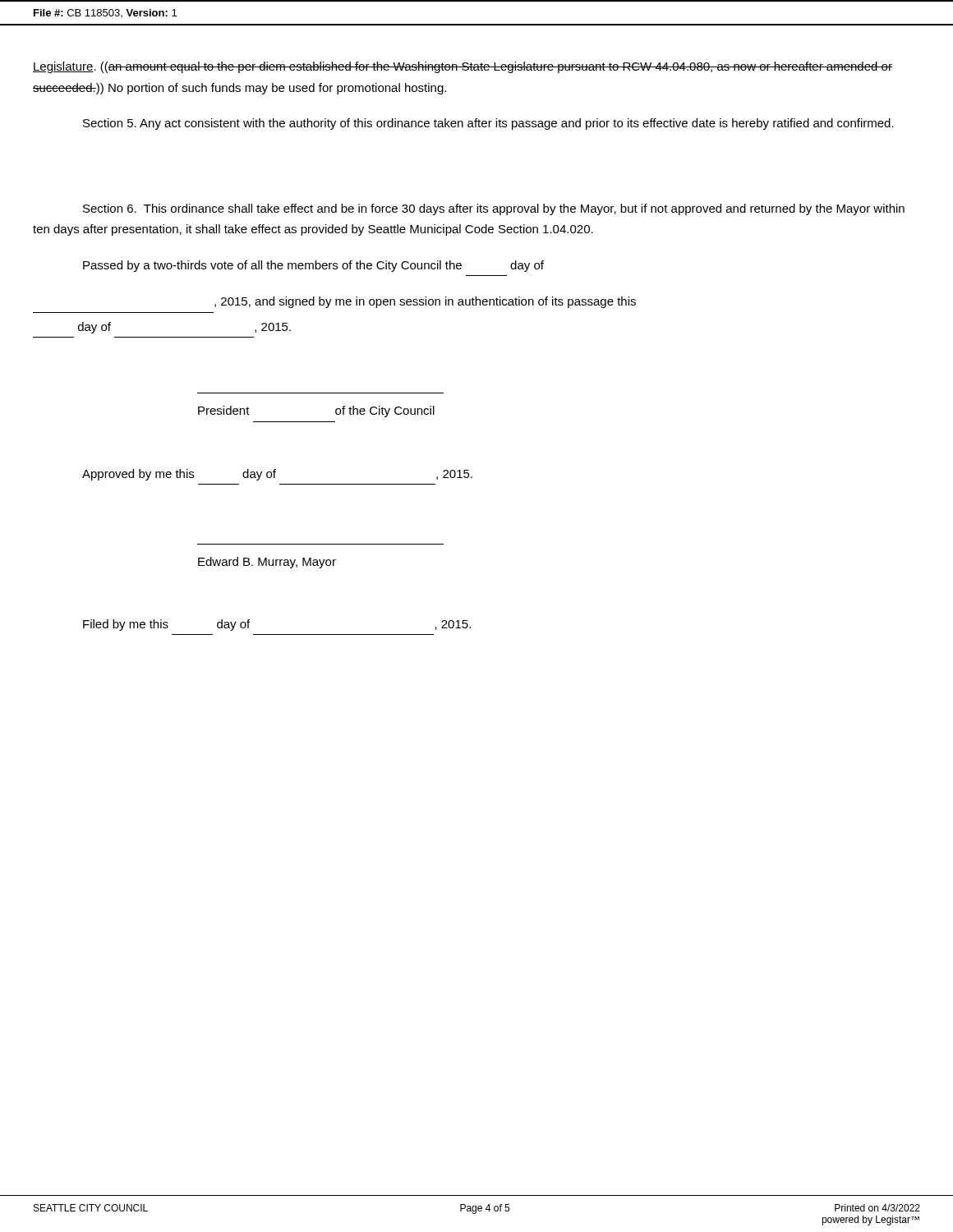The image size is (953, 1232).
Task: Point to the text block starting "day of , 2015."
Action: (x=162, y=327)
